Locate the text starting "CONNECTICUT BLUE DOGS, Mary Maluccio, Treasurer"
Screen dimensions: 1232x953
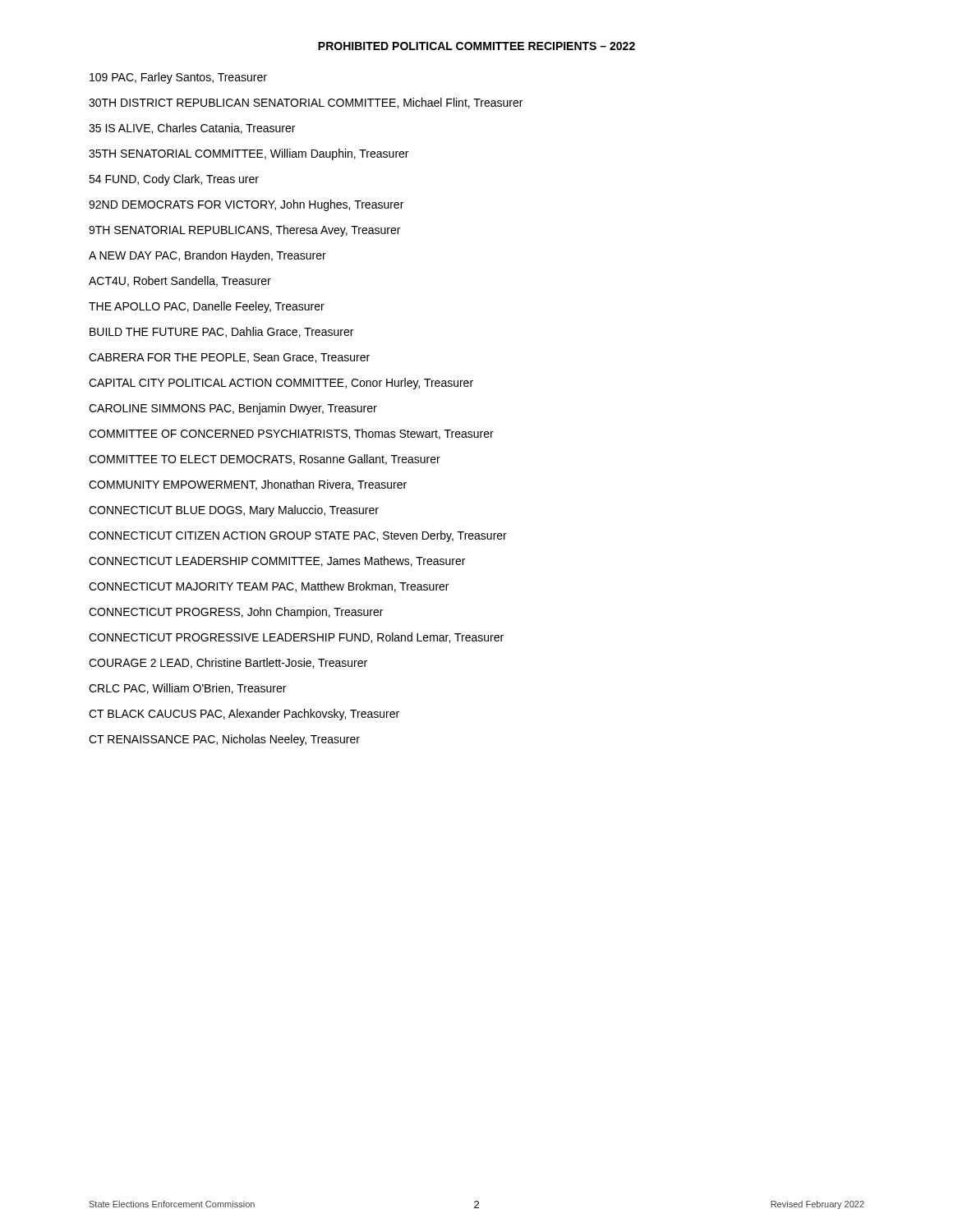point(234,510)
